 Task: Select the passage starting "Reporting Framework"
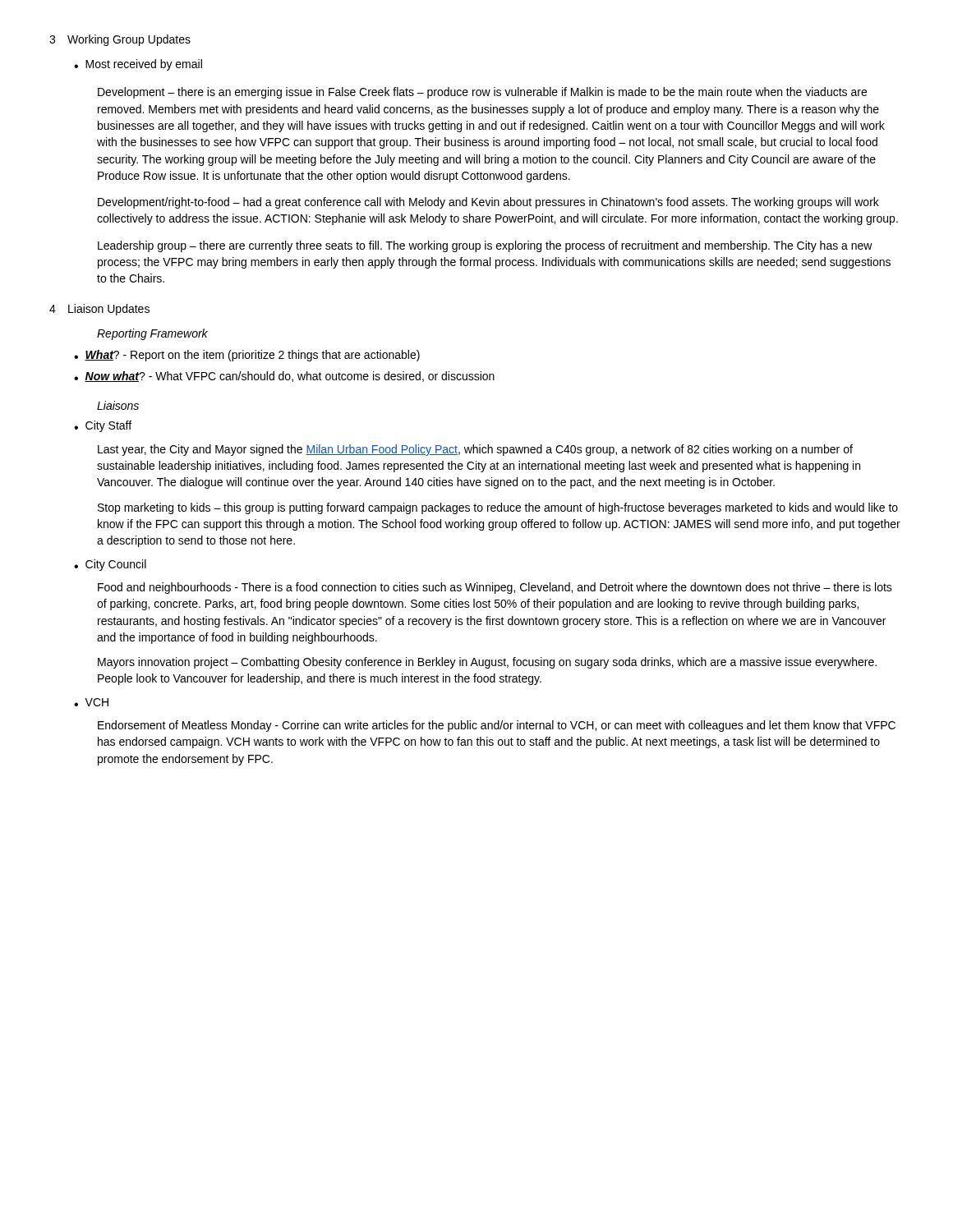pos(152,333)
